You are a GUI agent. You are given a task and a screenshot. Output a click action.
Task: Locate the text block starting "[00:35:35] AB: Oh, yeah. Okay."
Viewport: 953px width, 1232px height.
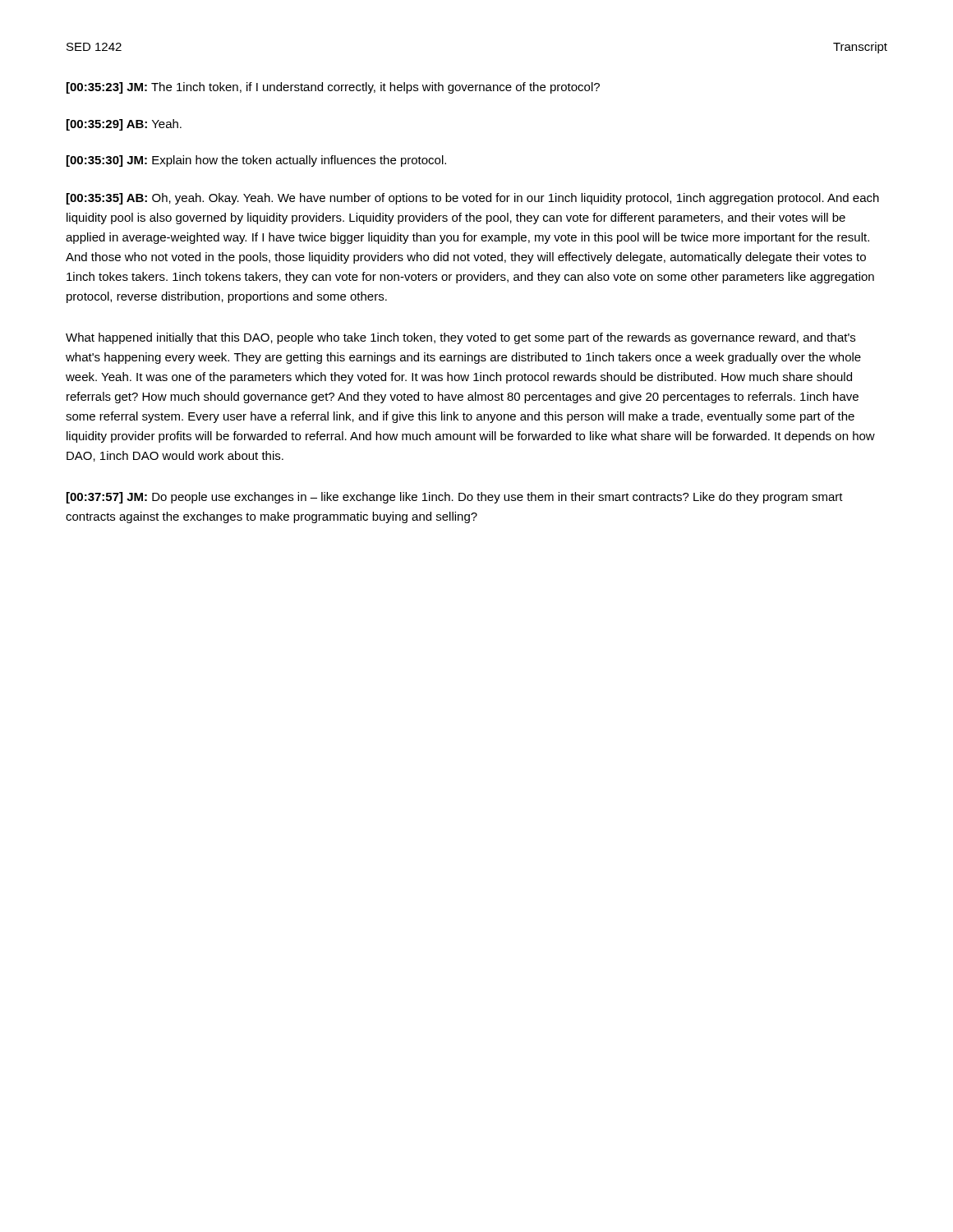(473, 246)
